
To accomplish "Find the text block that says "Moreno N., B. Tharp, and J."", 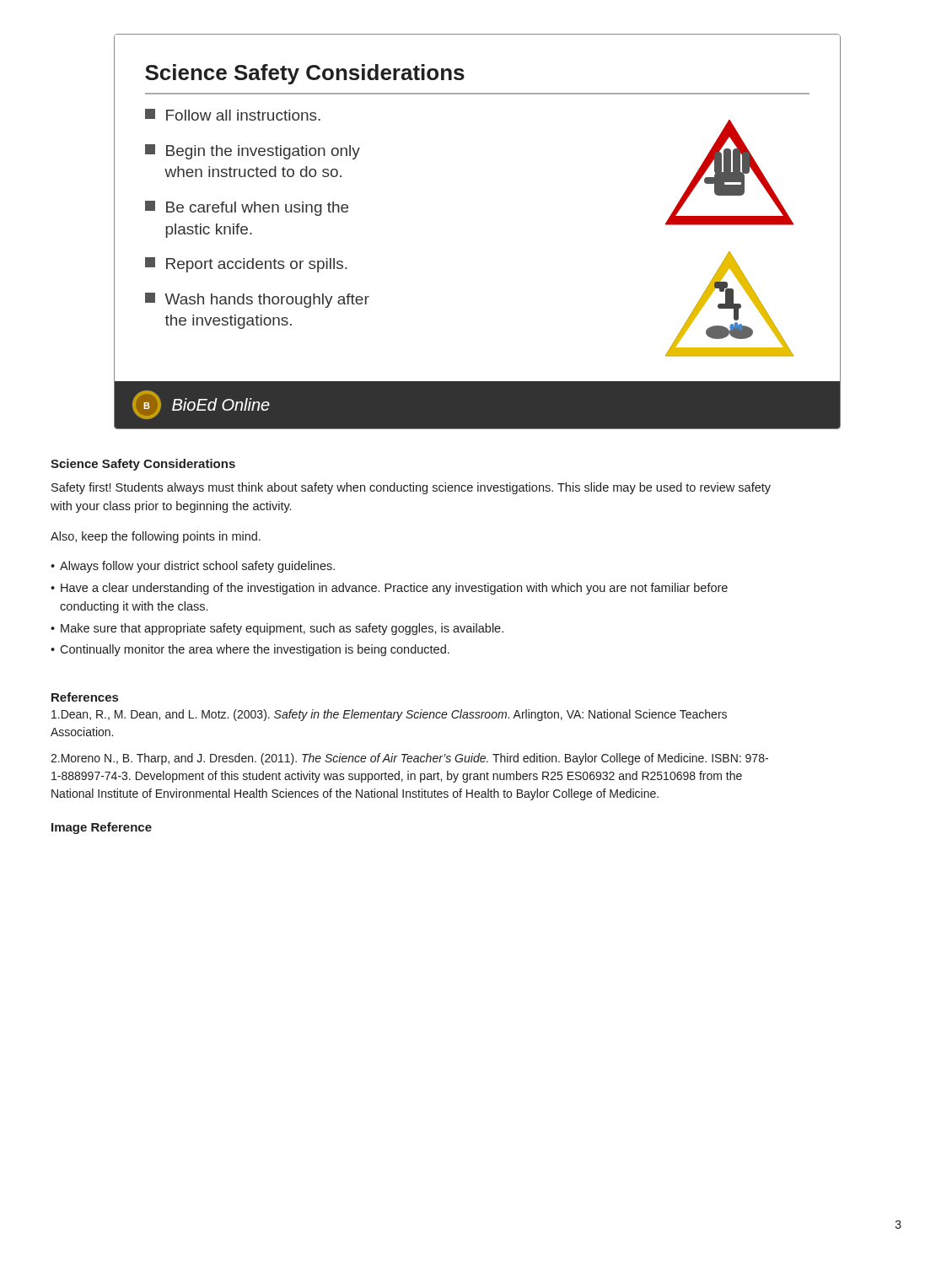I will 410,776.
